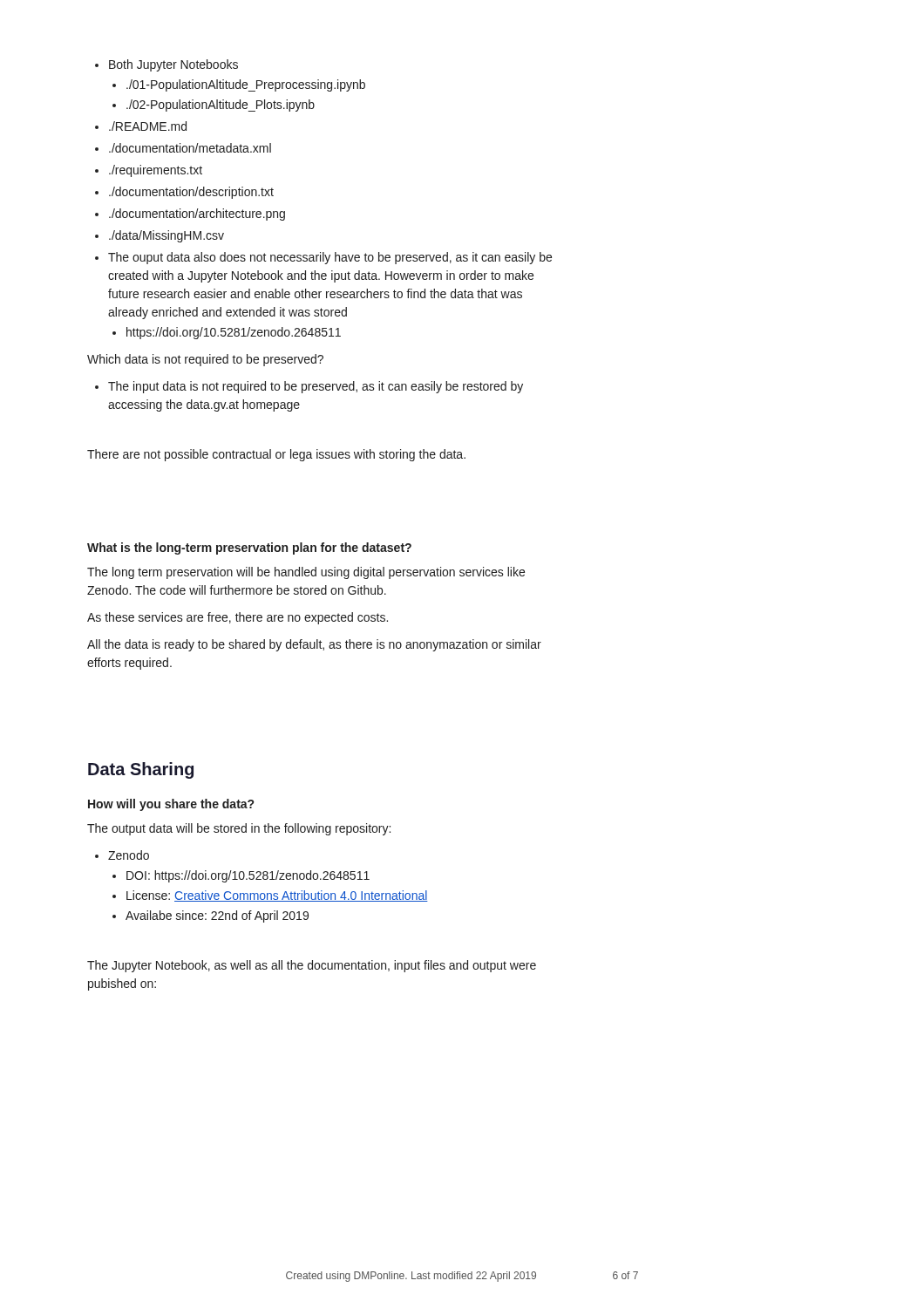The image size is (924, 1308).
Task: Find "Which data is not required to be preserved?" on this page
Action: tap(206, 359)
